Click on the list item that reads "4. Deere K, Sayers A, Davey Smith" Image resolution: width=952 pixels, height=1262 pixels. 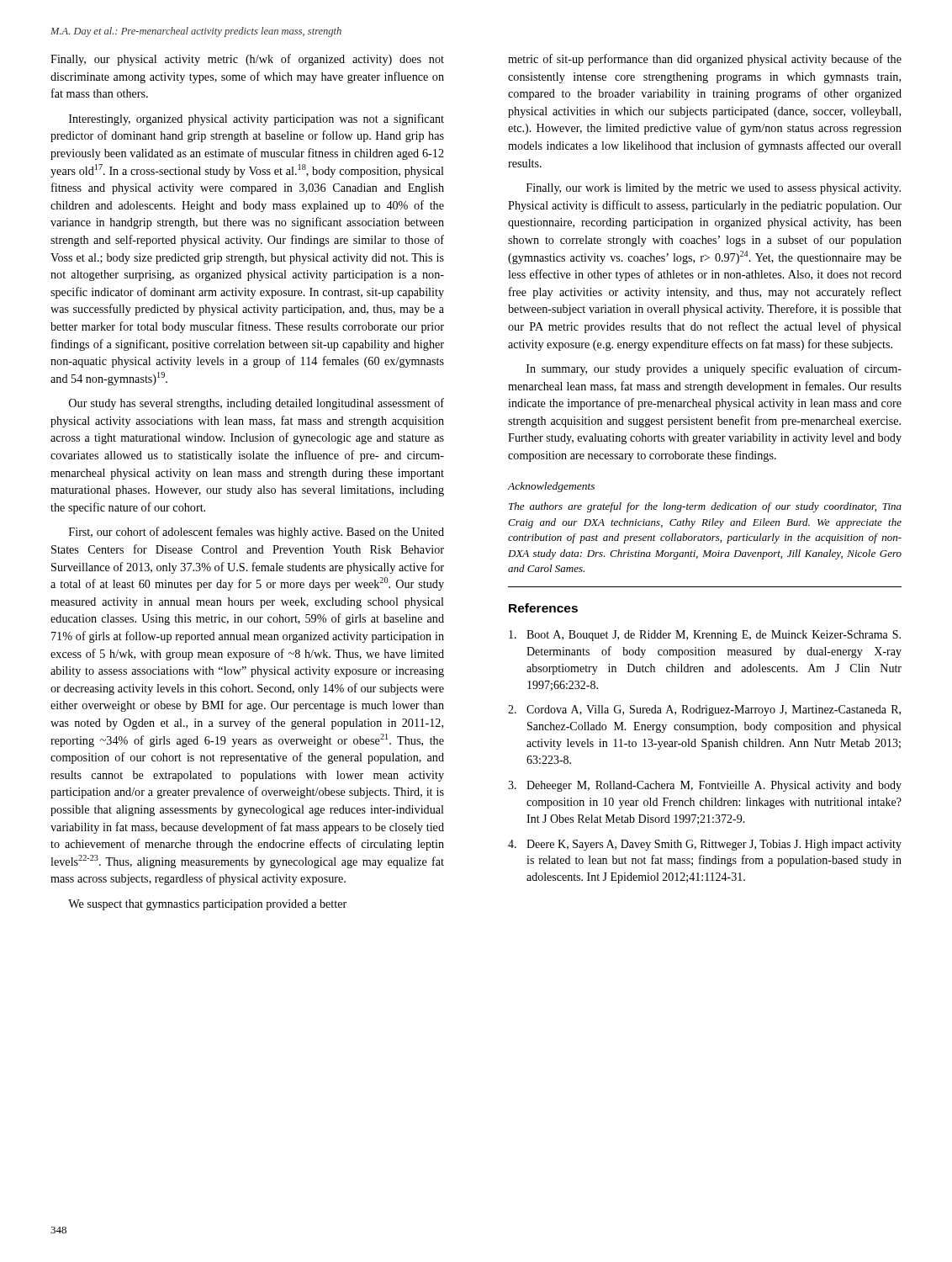pos(705,861)
